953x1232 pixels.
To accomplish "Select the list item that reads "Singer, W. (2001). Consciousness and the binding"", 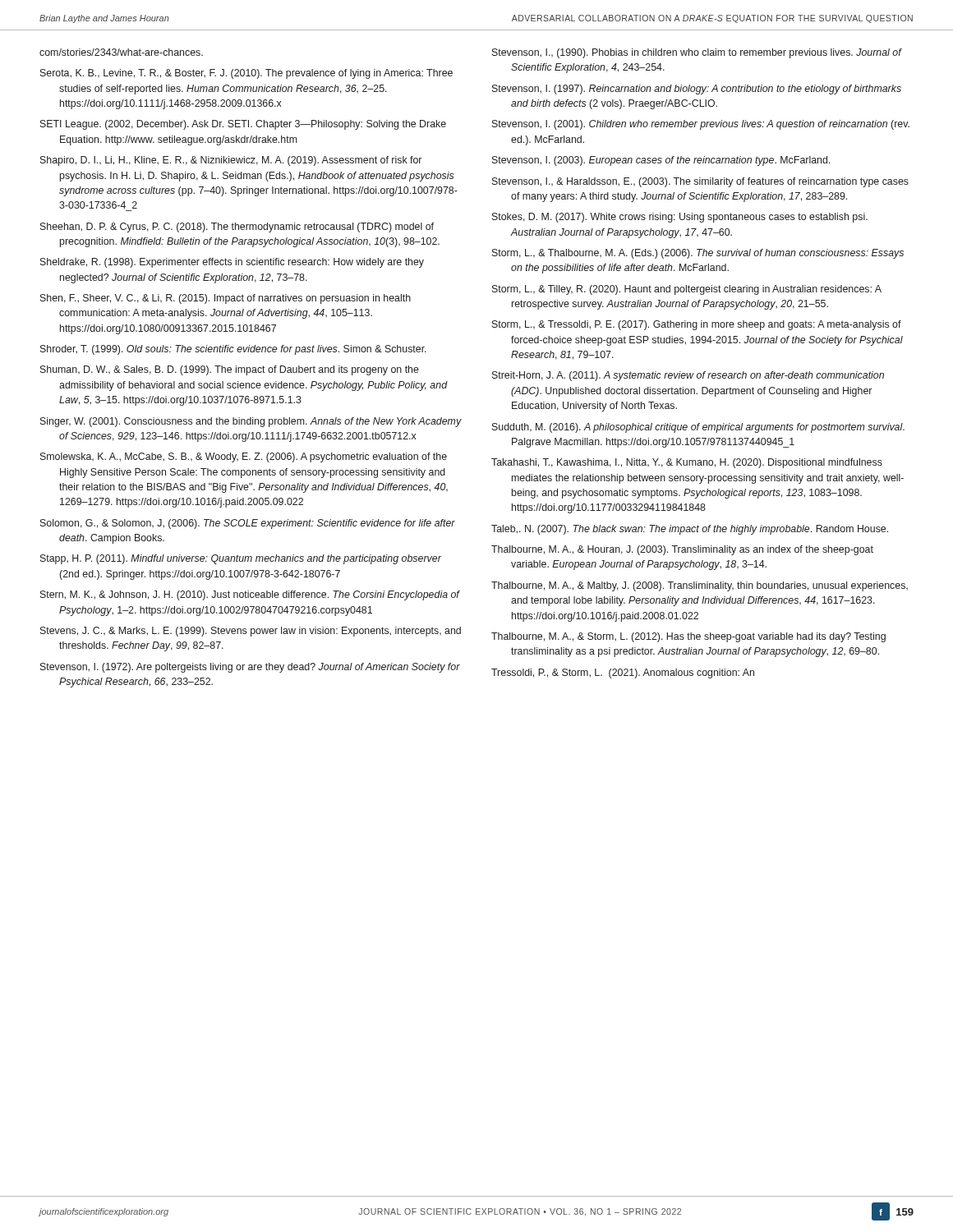I will pos(250,428).
